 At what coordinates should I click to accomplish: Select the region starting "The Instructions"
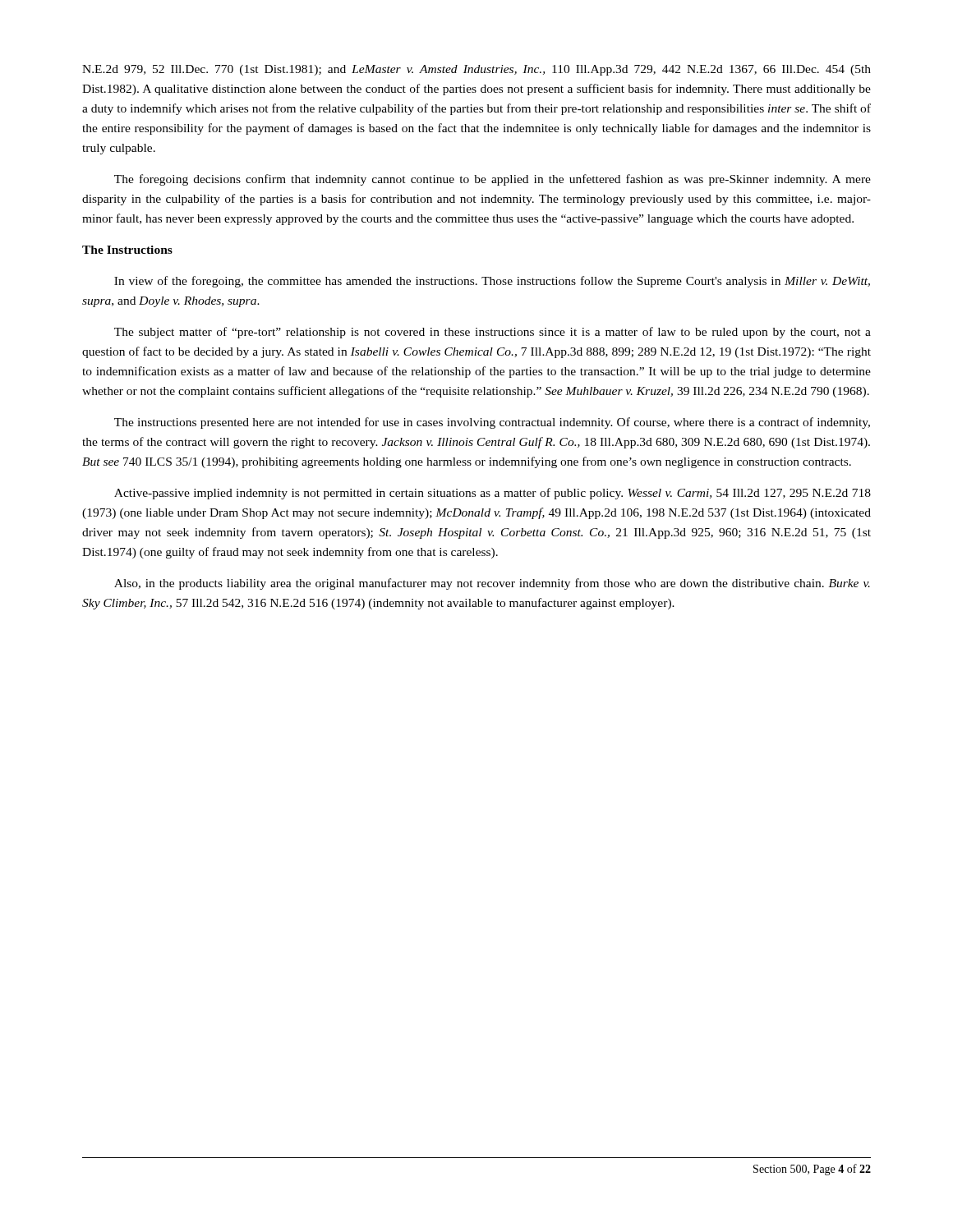point(127,249)
